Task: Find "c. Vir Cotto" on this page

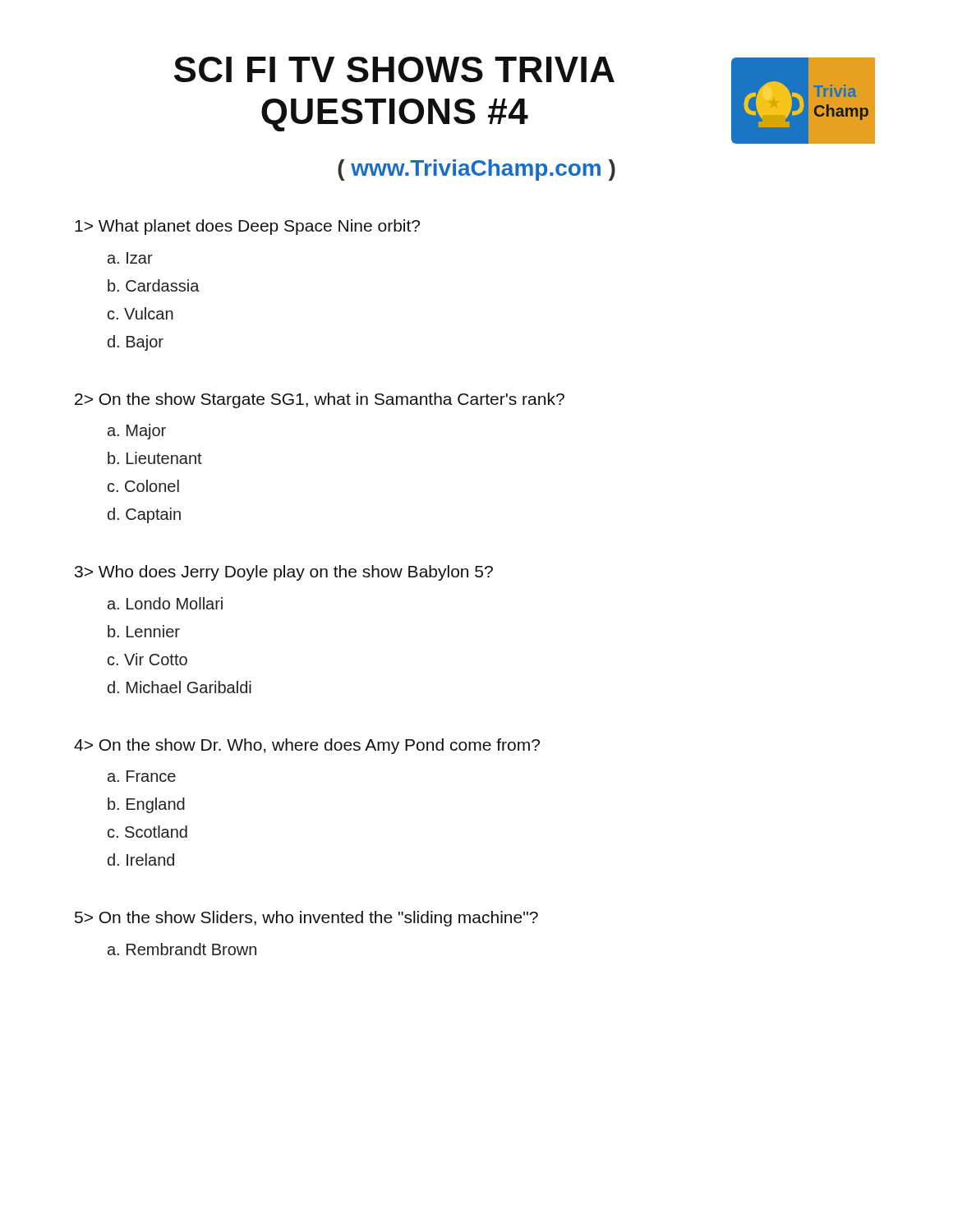Action: coord(147,659)
